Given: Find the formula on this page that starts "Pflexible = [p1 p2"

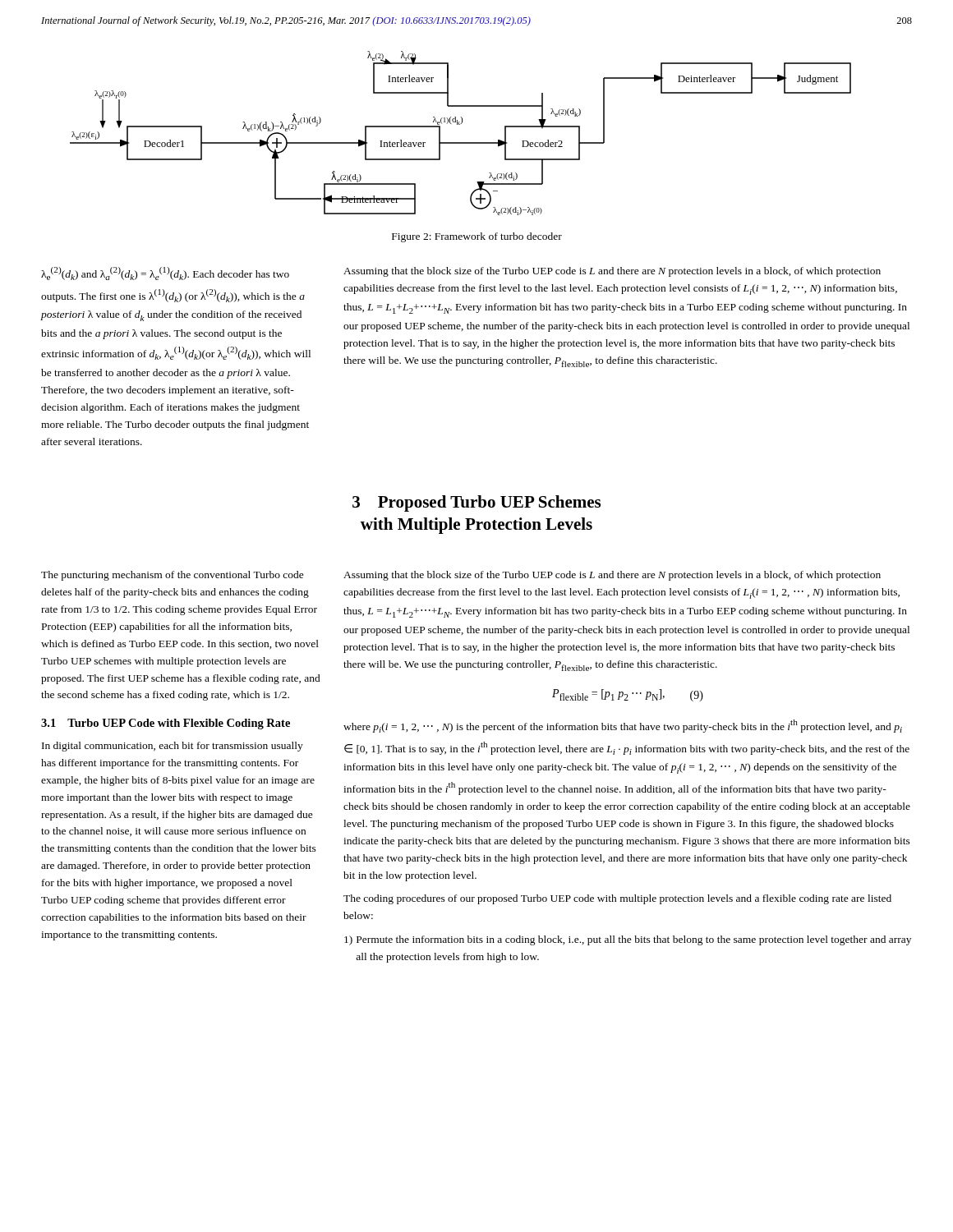Looking at the screenshot, I should [628, 695].
